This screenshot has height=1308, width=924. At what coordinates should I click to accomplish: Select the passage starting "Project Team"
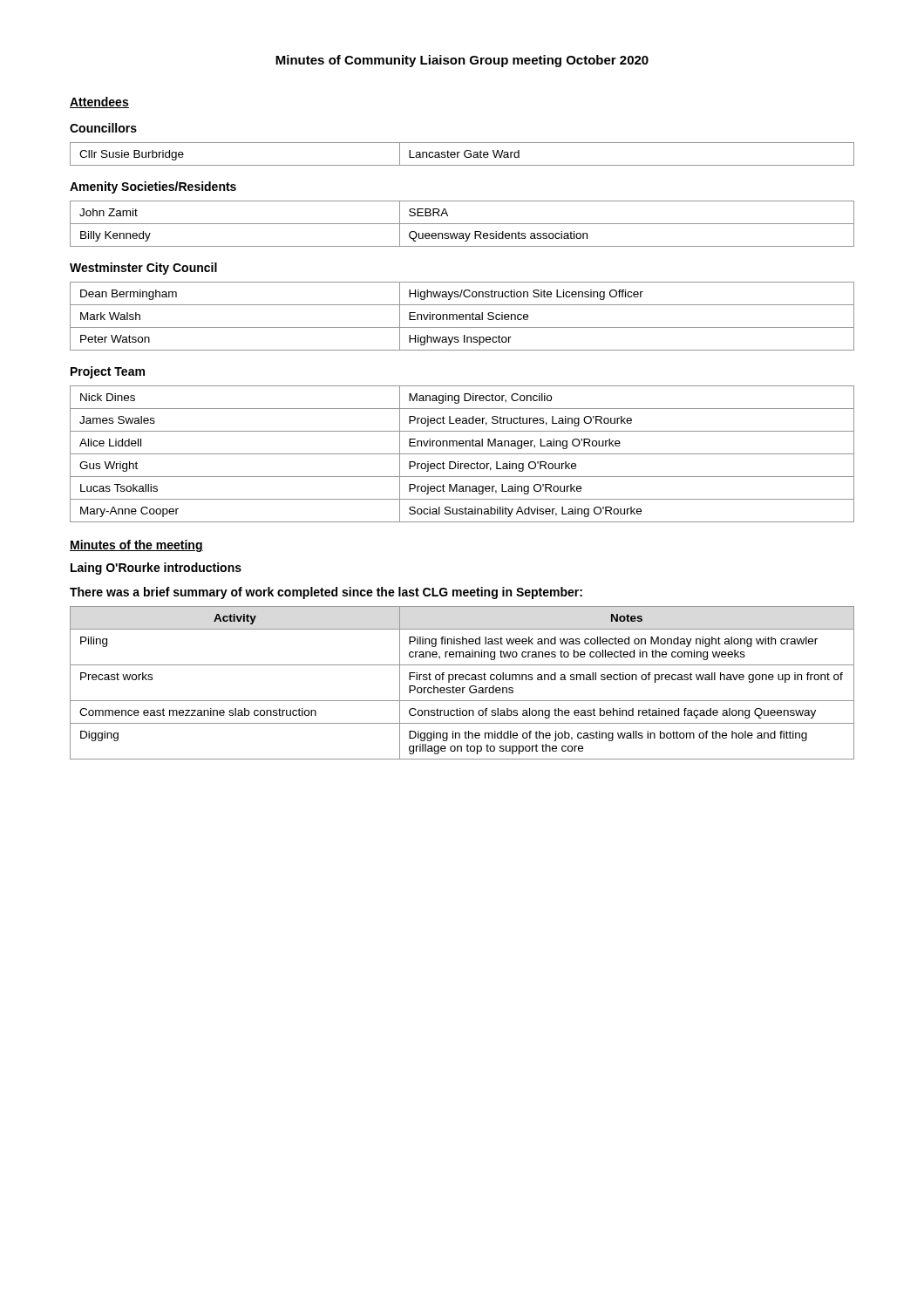[x=108, y=371]
